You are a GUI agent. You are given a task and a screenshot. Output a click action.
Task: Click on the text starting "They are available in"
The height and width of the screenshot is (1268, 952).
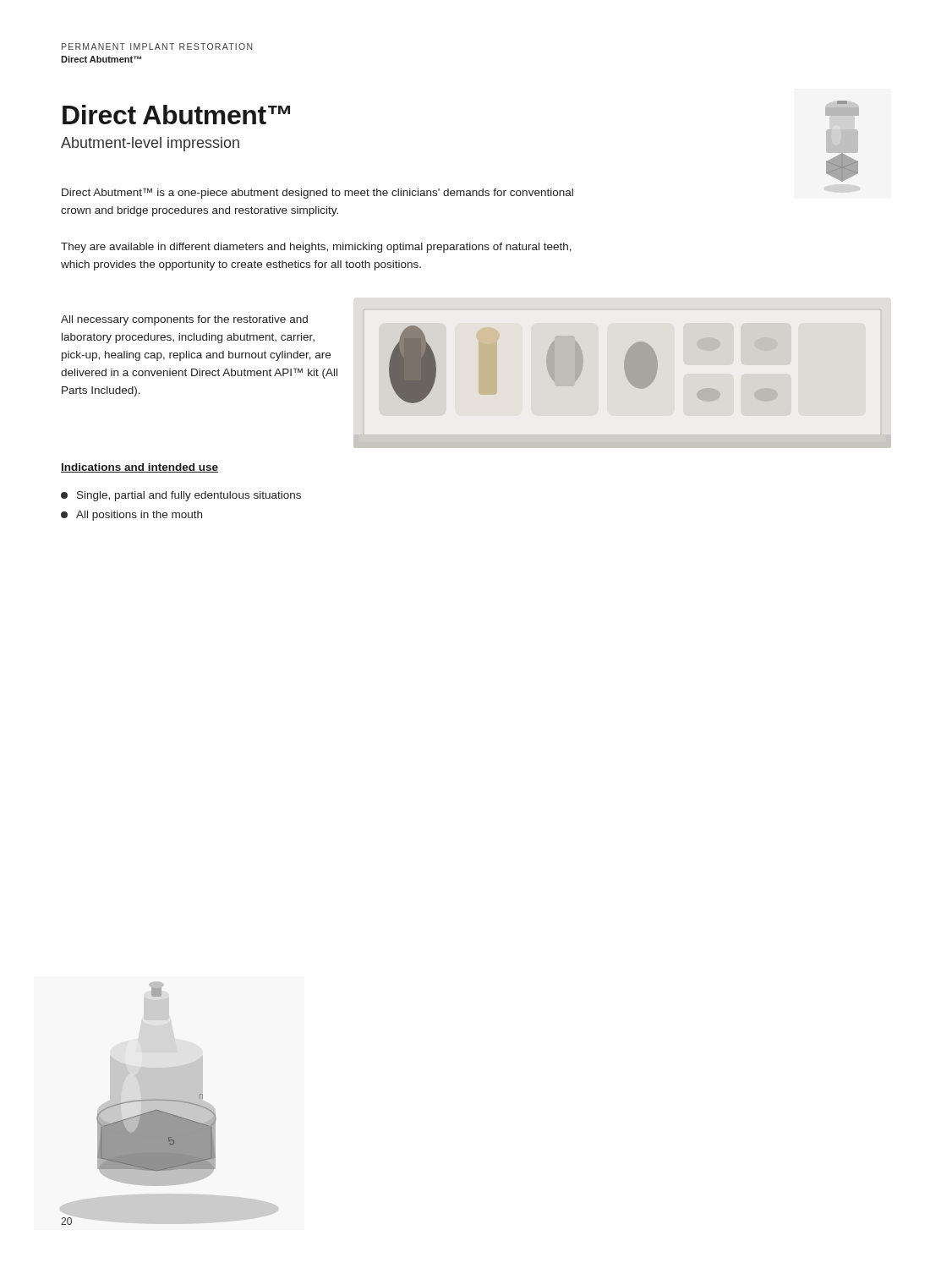[x=331, y=256]
